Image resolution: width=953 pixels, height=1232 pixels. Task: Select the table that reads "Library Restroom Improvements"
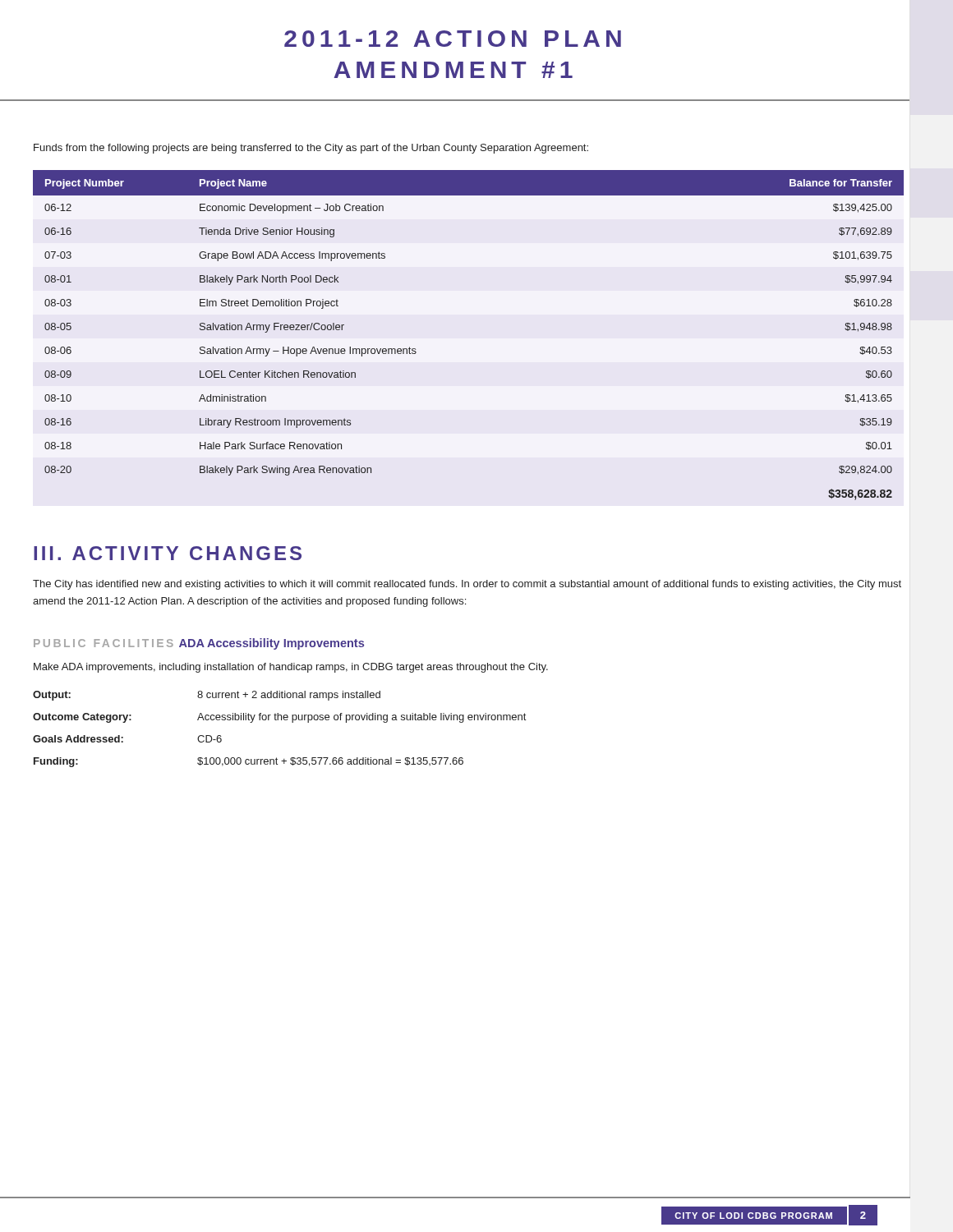468,338
